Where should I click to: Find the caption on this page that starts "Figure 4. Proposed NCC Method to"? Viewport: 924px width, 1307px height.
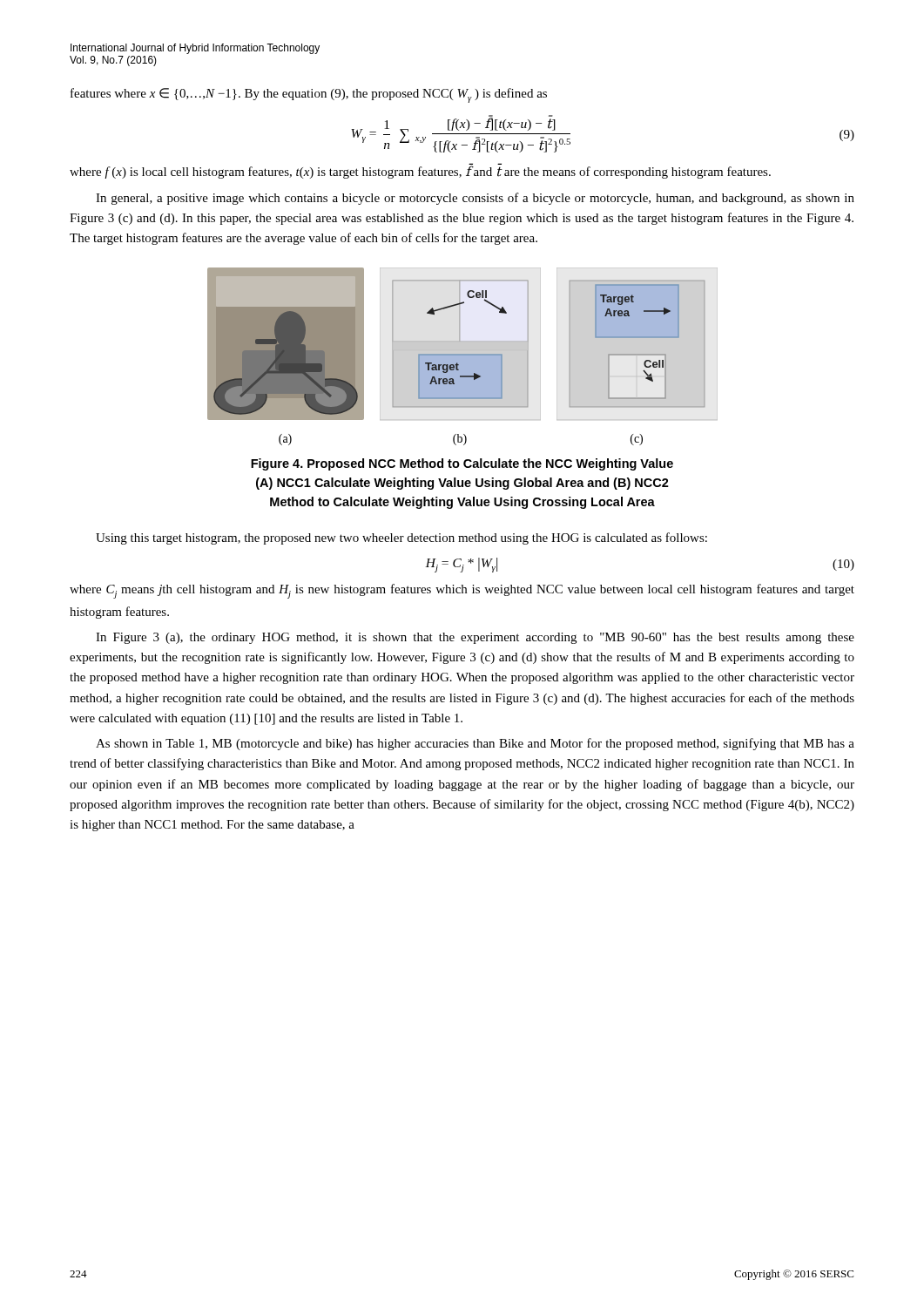pyautogui.click(x=462, y=483)
